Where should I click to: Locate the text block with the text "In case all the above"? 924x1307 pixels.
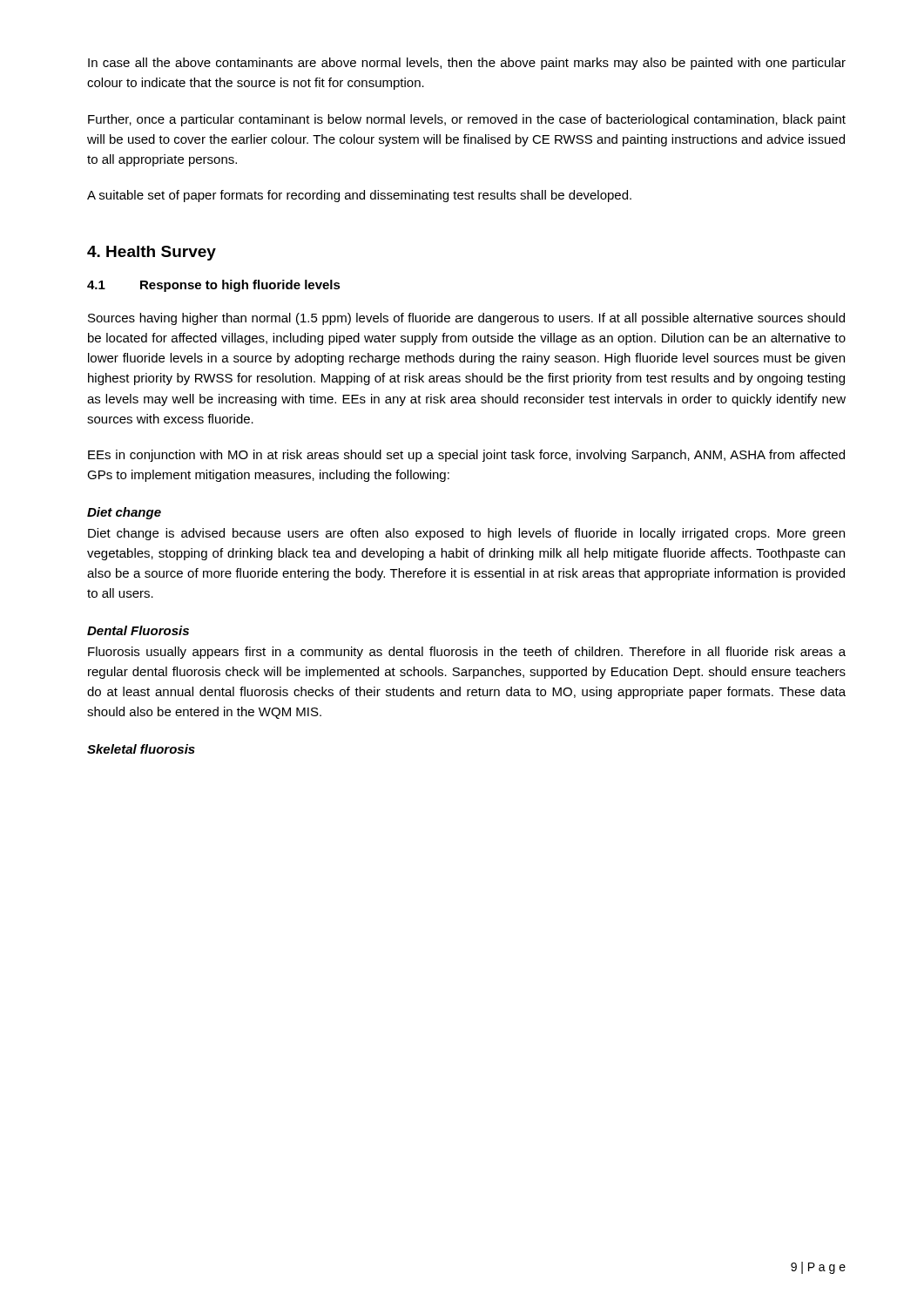click(x=466, y=72)
